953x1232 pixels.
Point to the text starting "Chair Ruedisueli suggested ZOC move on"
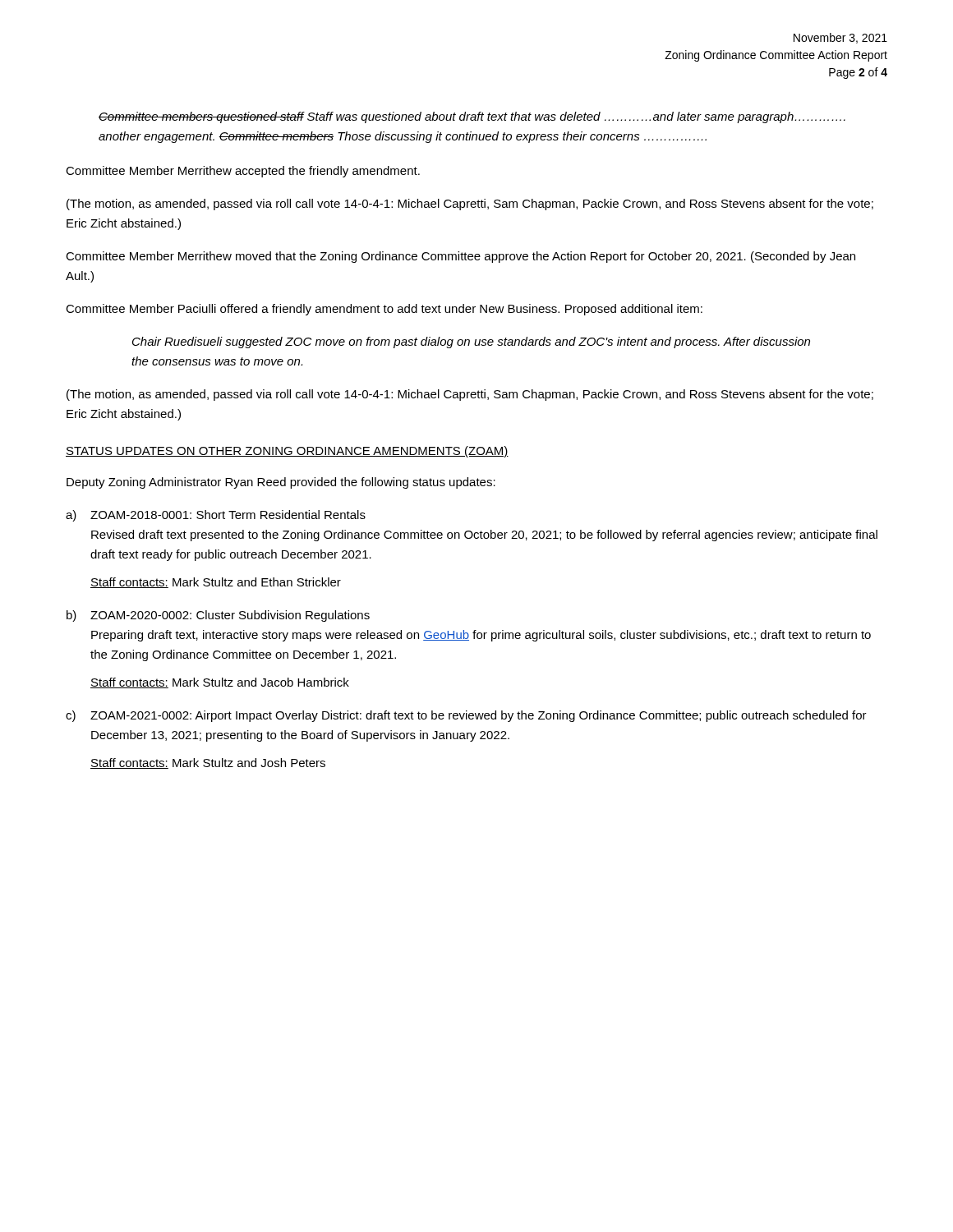(471, 351)
